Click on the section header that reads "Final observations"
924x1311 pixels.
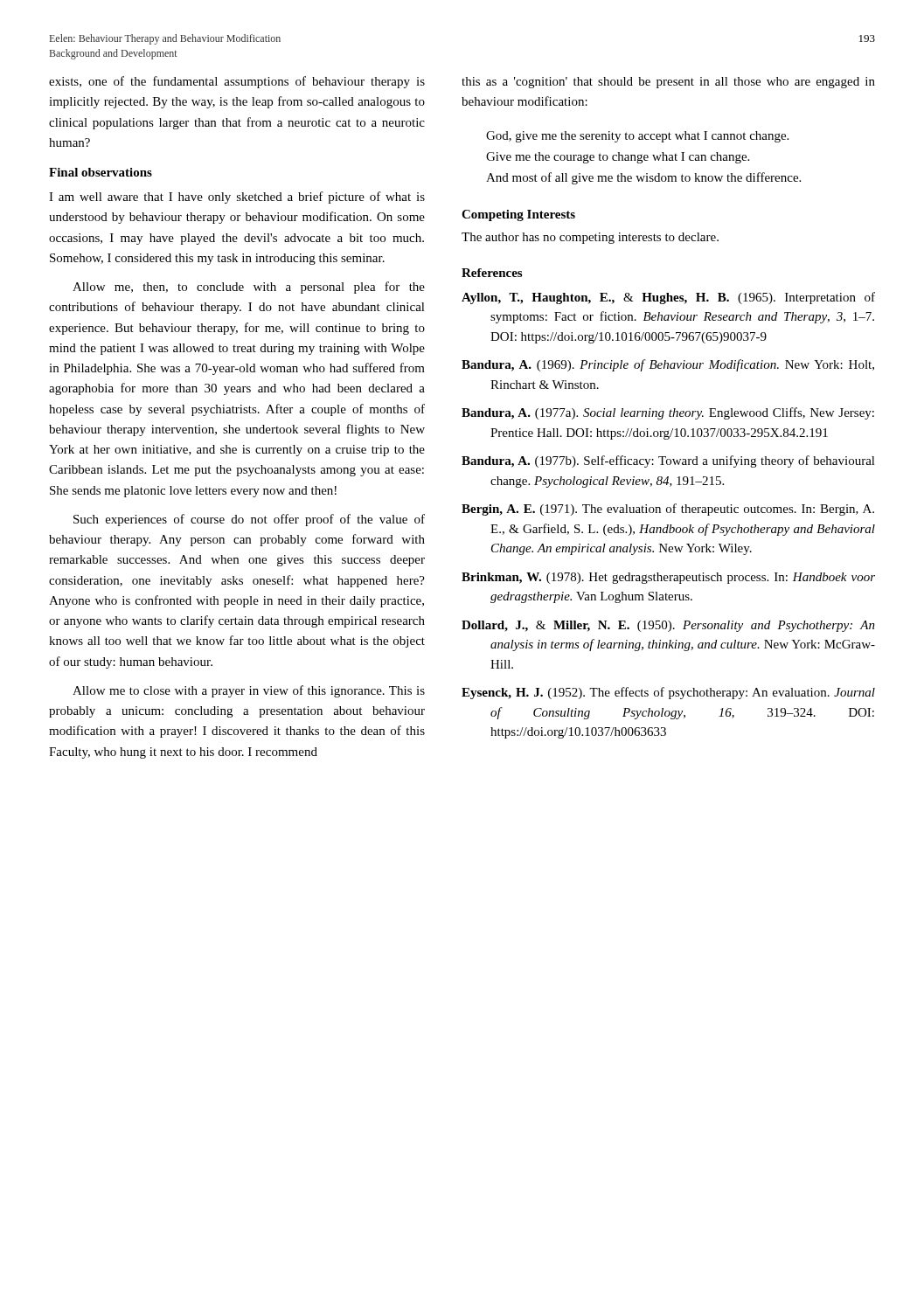click(101, 172)
